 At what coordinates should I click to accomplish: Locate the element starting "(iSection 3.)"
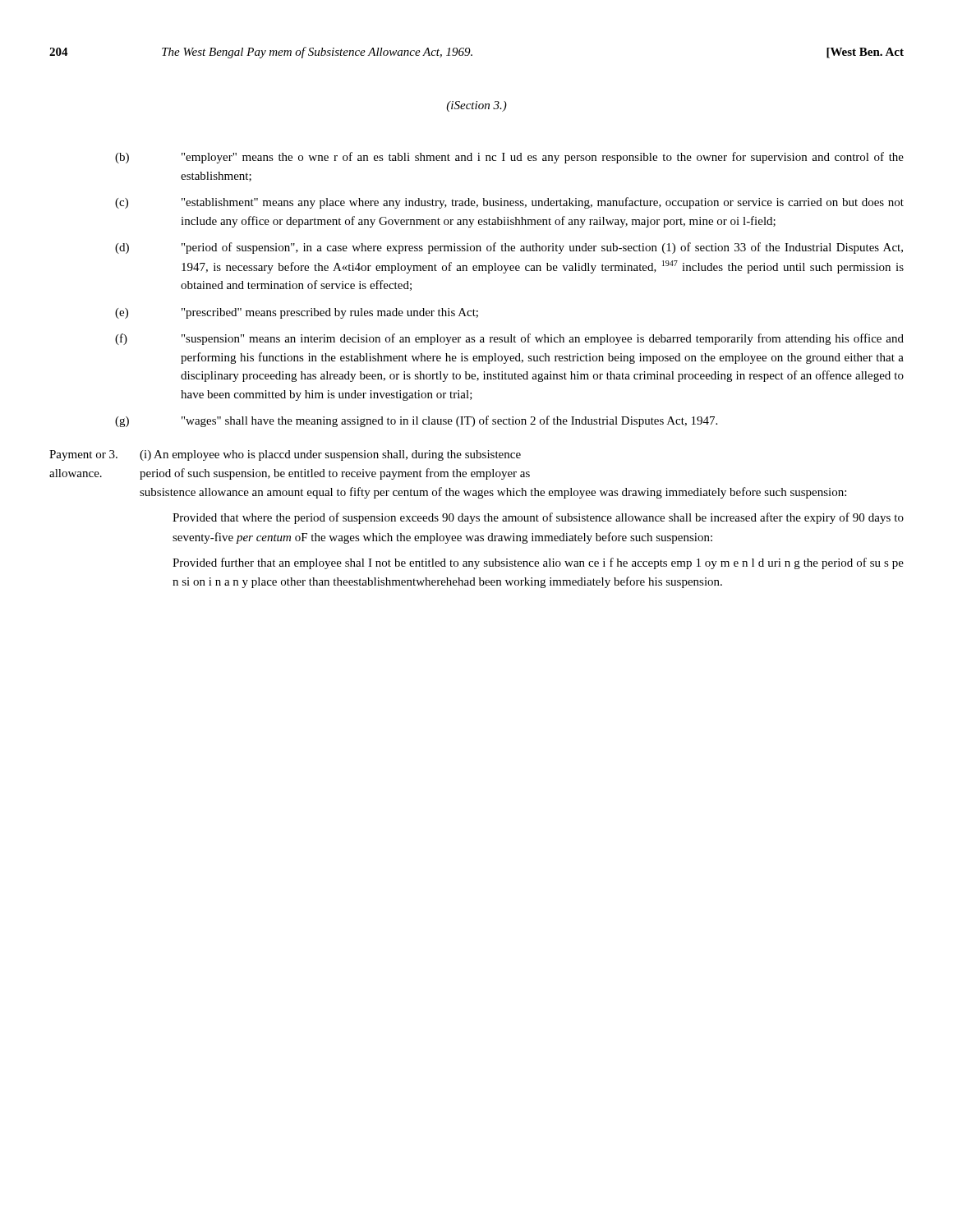click(476, 105)
